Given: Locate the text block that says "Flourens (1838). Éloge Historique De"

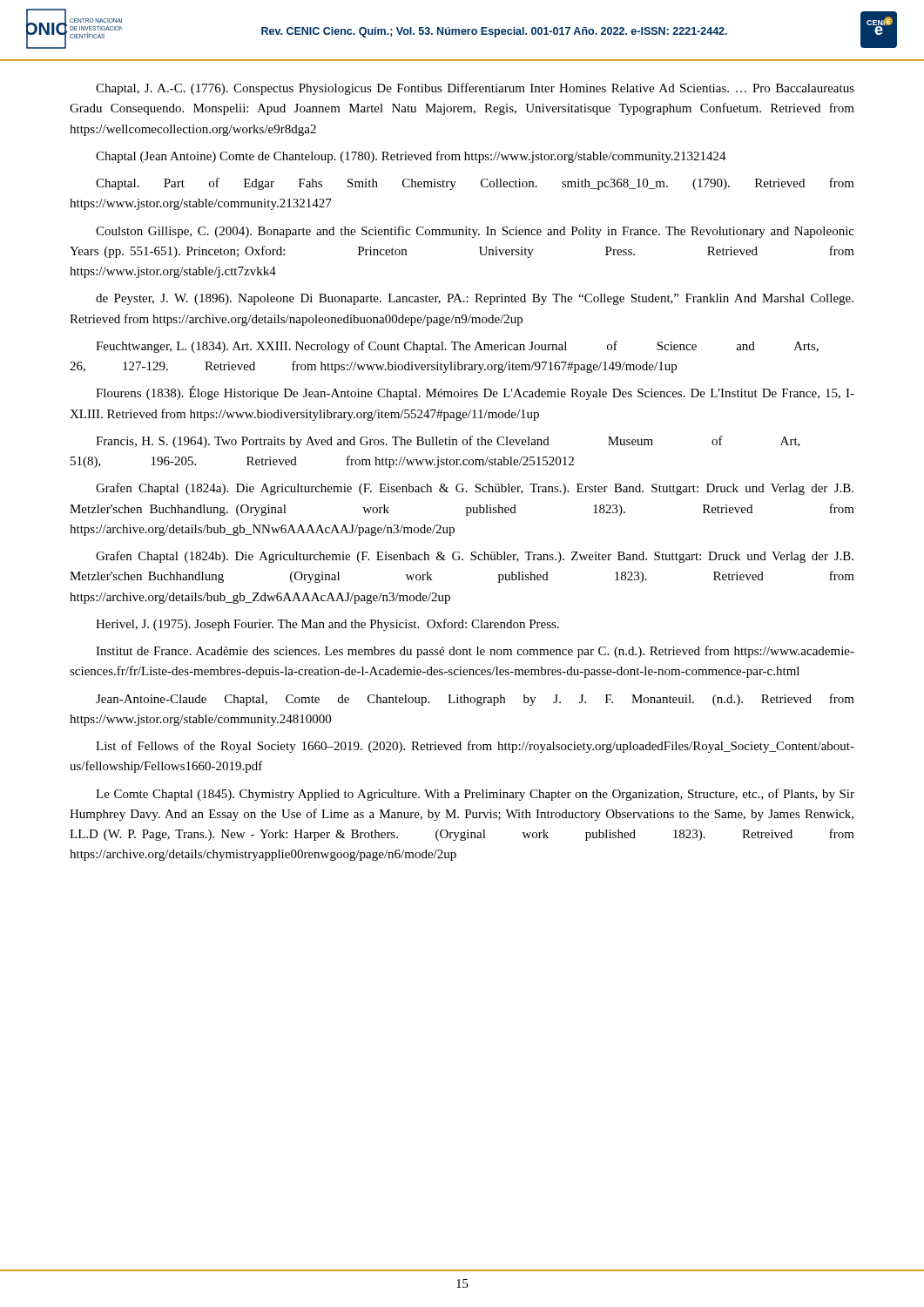Looking at the screenshot, I should (x=462, y=403).
